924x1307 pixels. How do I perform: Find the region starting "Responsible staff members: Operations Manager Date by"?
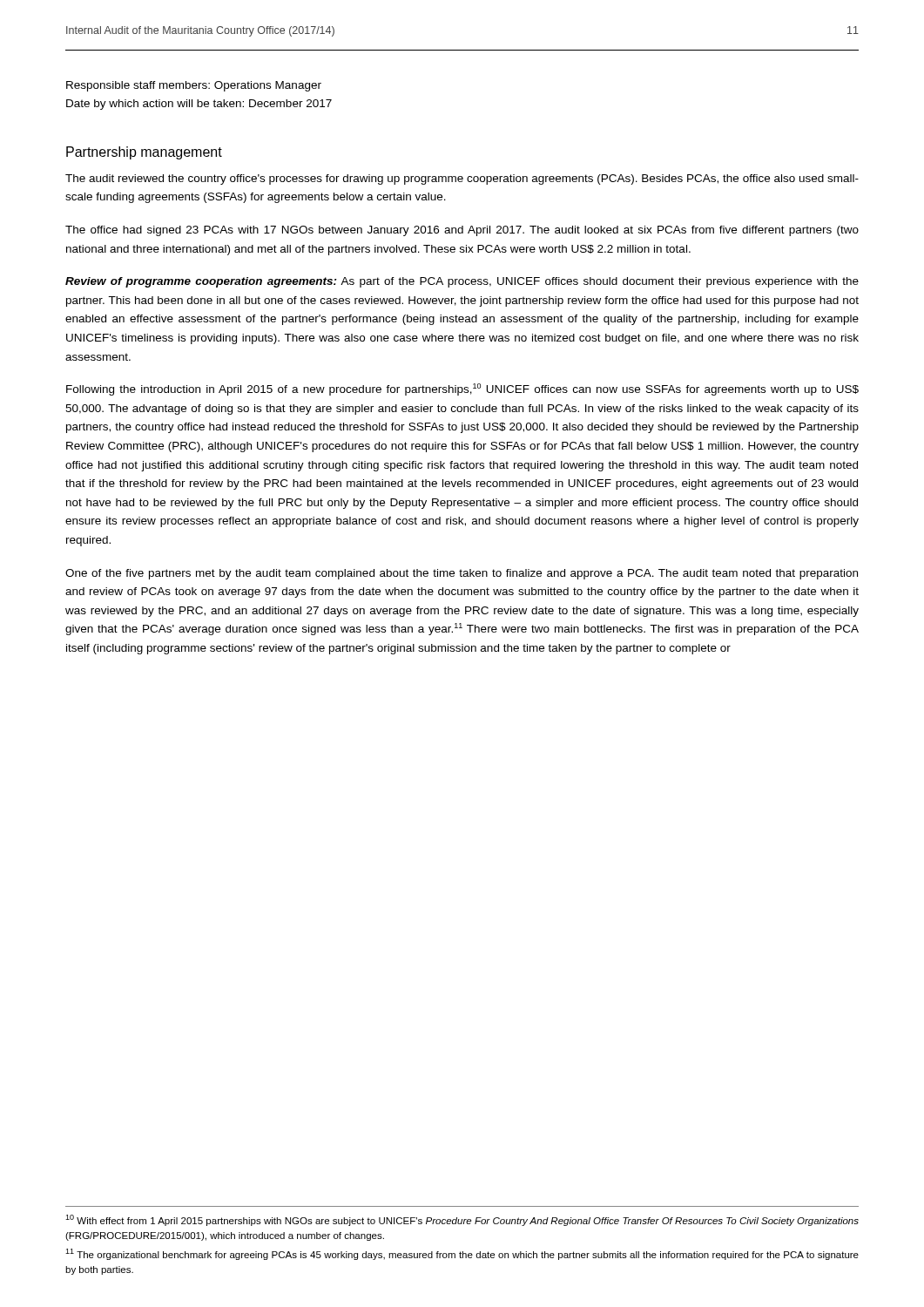(199, 94)
